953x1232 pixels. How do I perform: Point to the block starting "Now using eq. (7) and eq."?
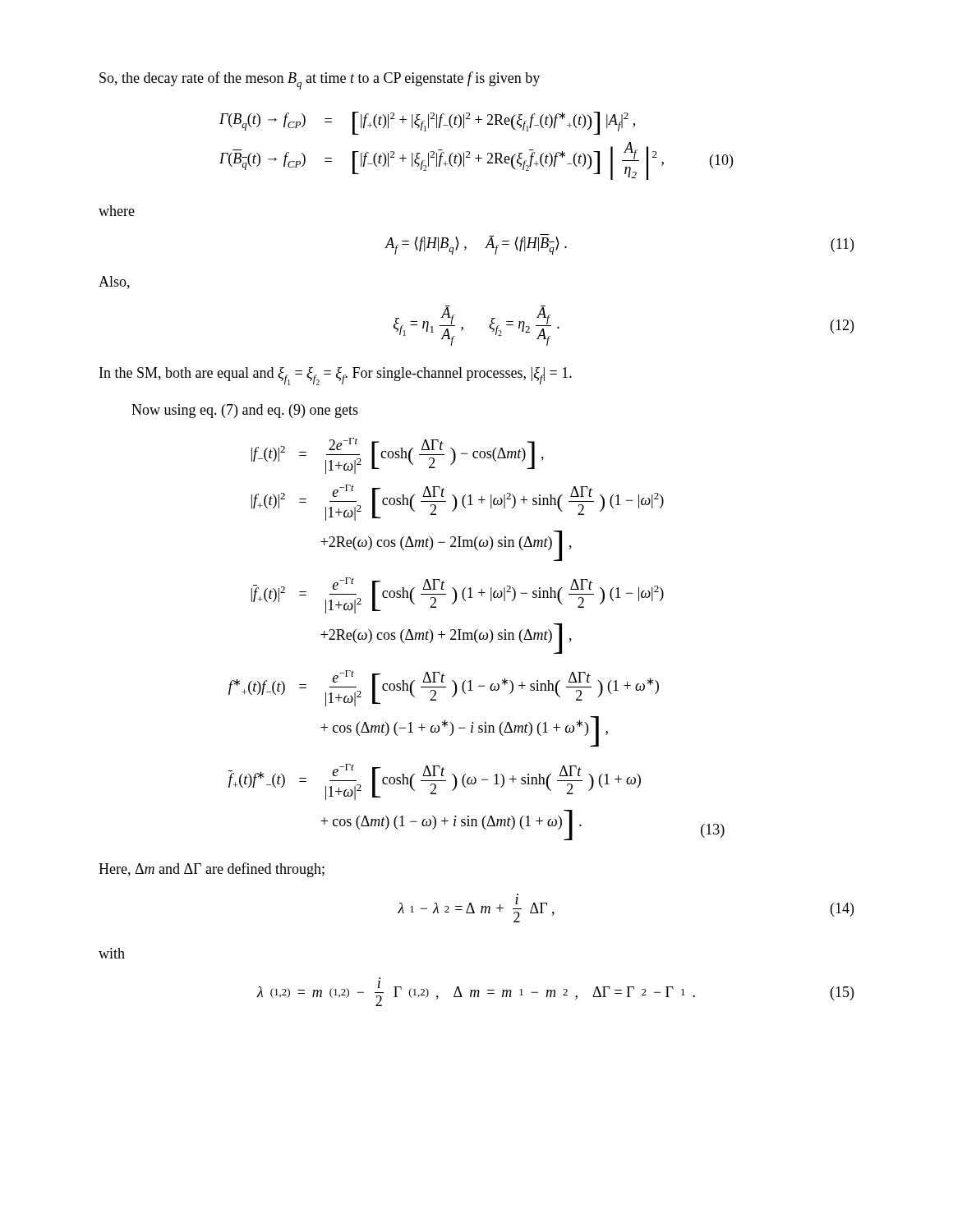click(x=245, y=410)
